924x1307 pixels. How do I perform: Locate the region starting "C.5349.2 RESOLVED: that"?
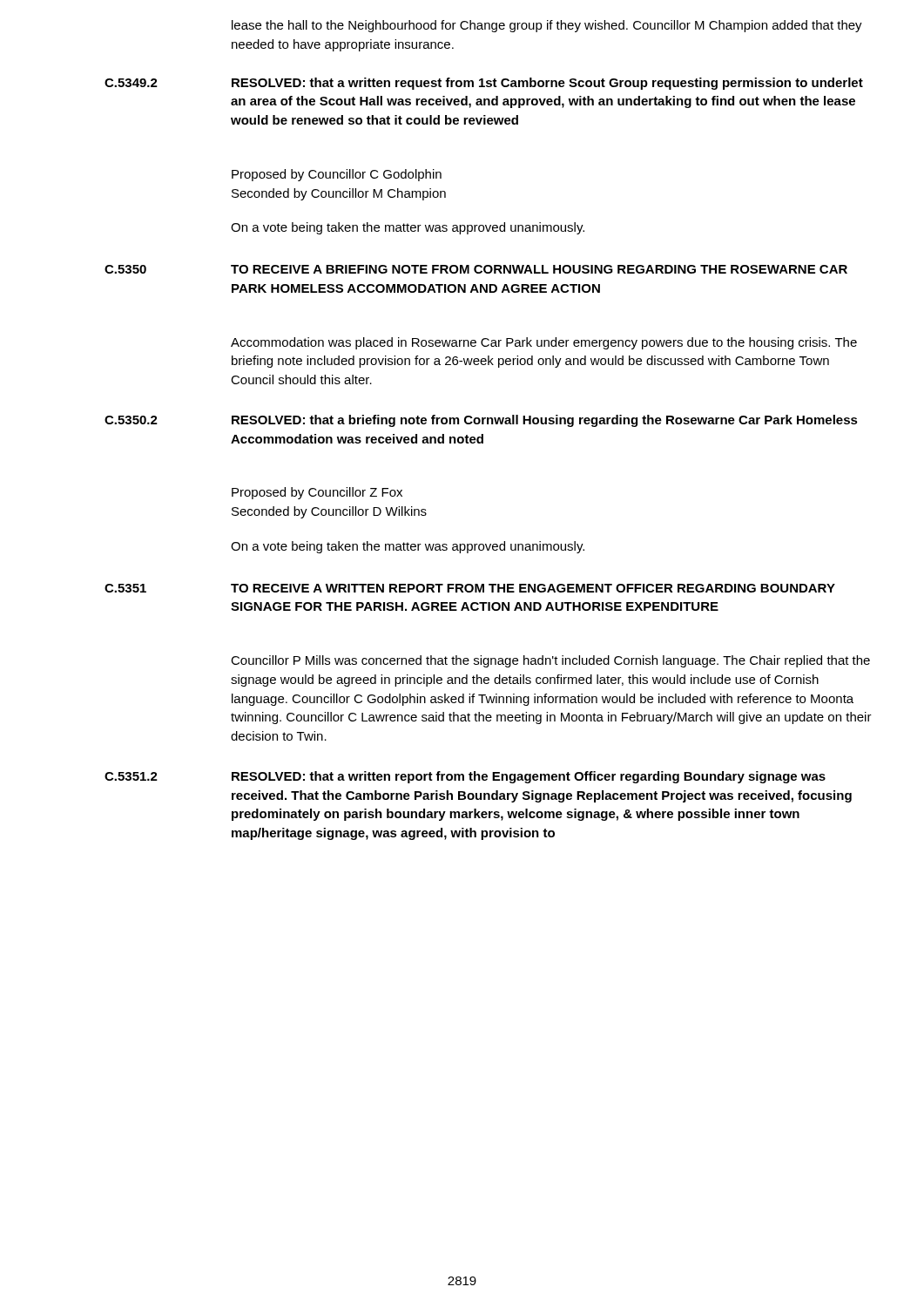[x=488, y=109]
